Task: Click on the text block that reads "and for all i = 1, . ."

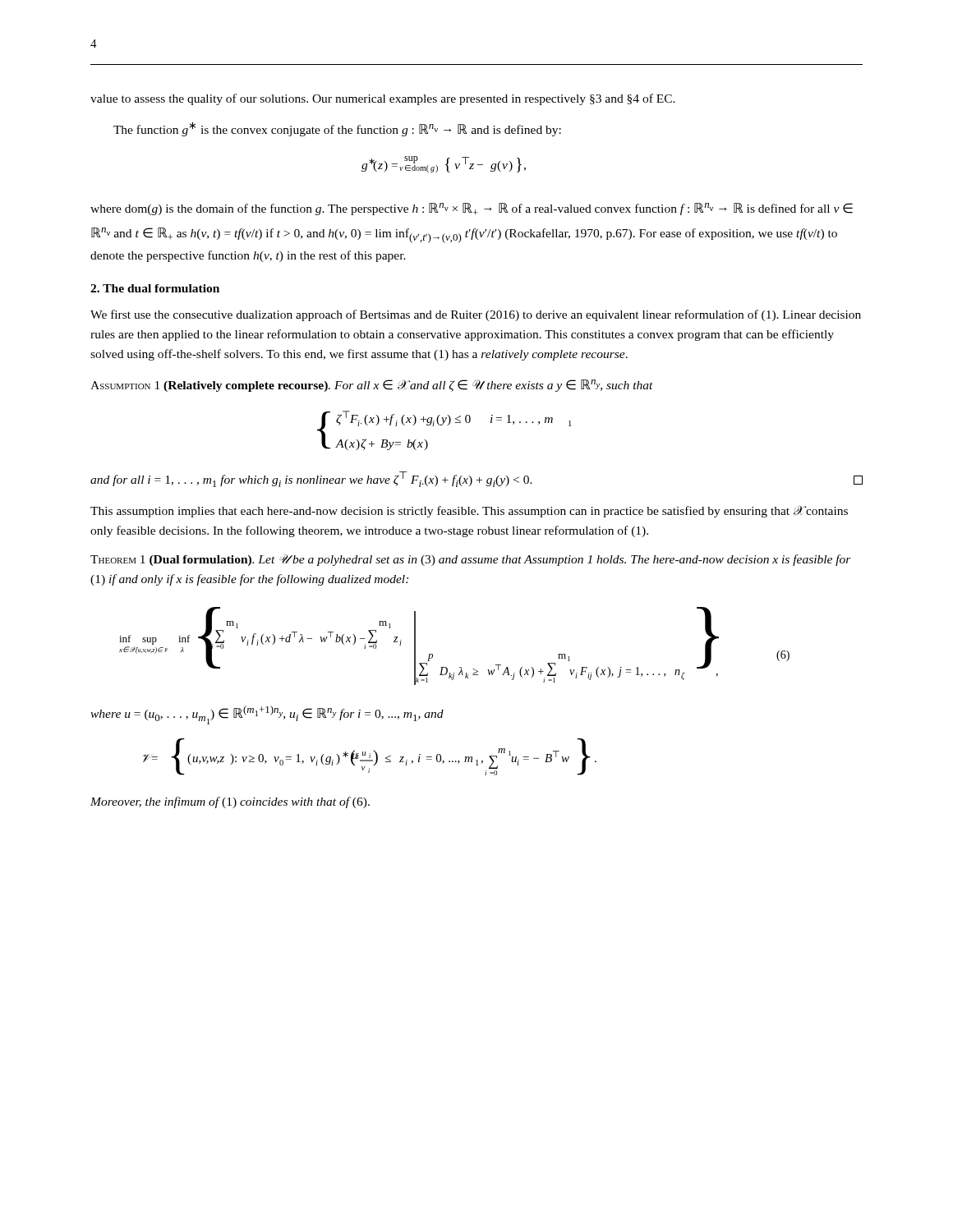Action: 476,479
